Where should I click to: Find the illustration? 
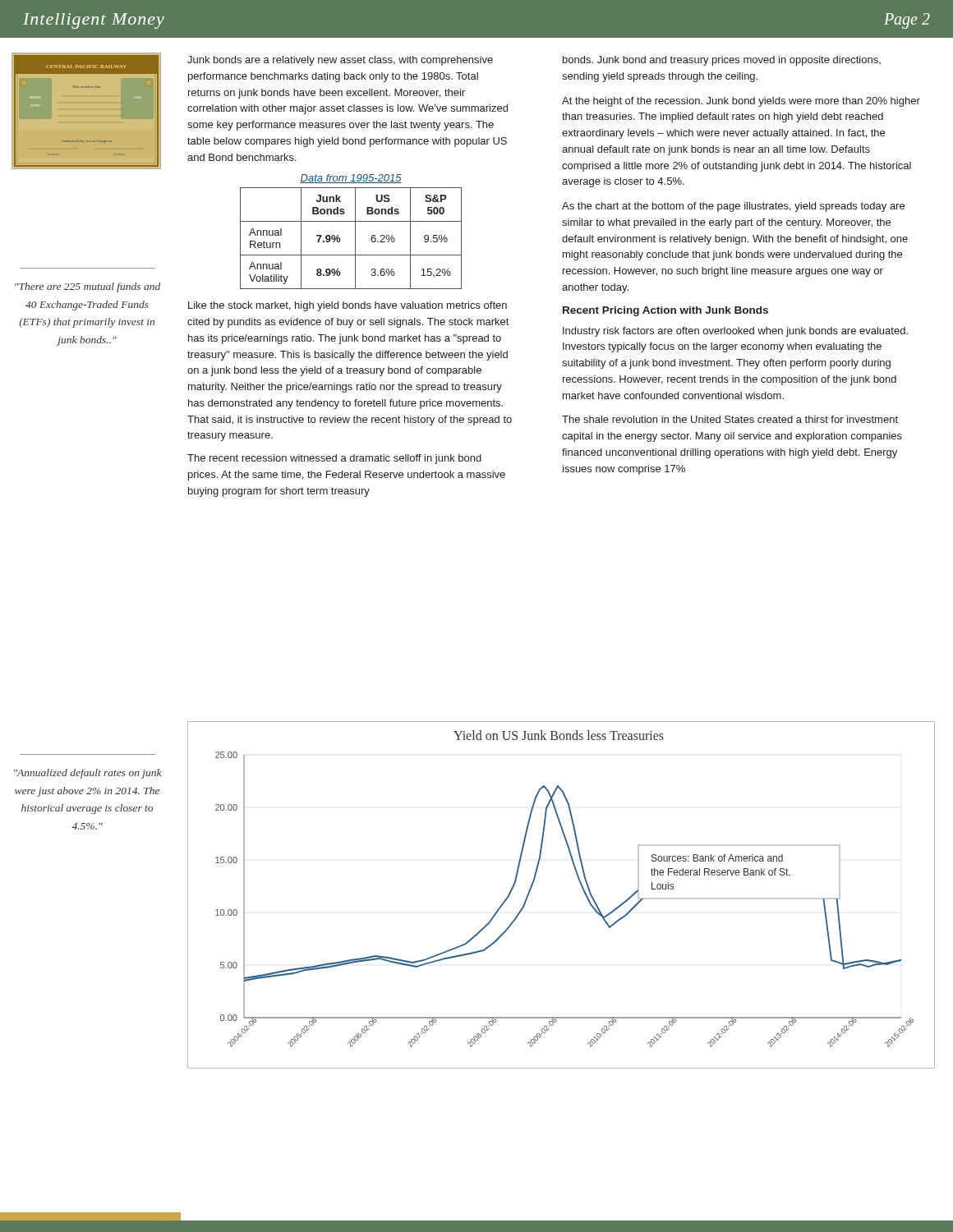pyautogui.click(x=85, y=110)
